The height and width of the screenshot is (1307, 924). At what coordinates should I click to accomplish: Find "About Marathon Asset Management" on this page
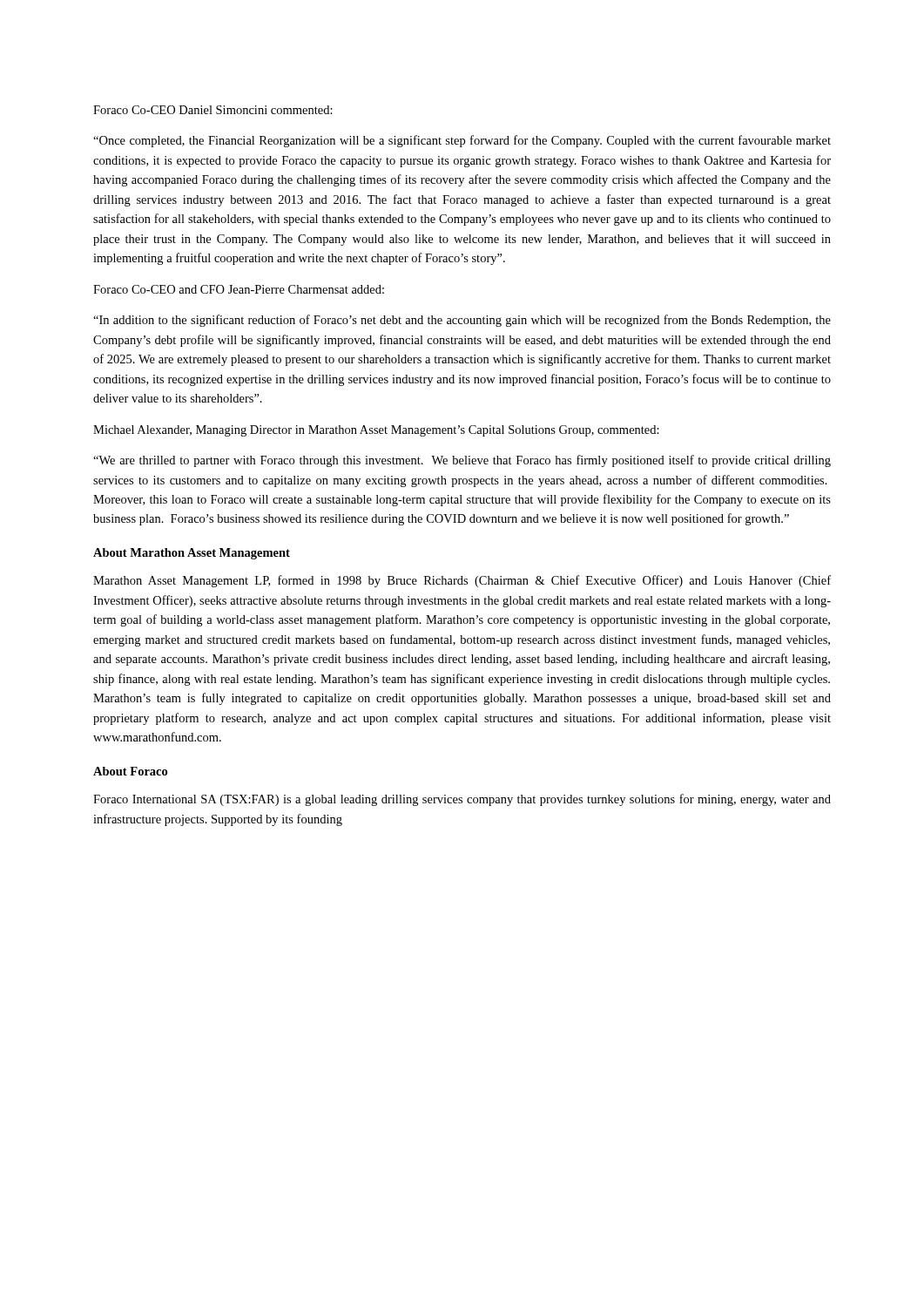[192, 554]
